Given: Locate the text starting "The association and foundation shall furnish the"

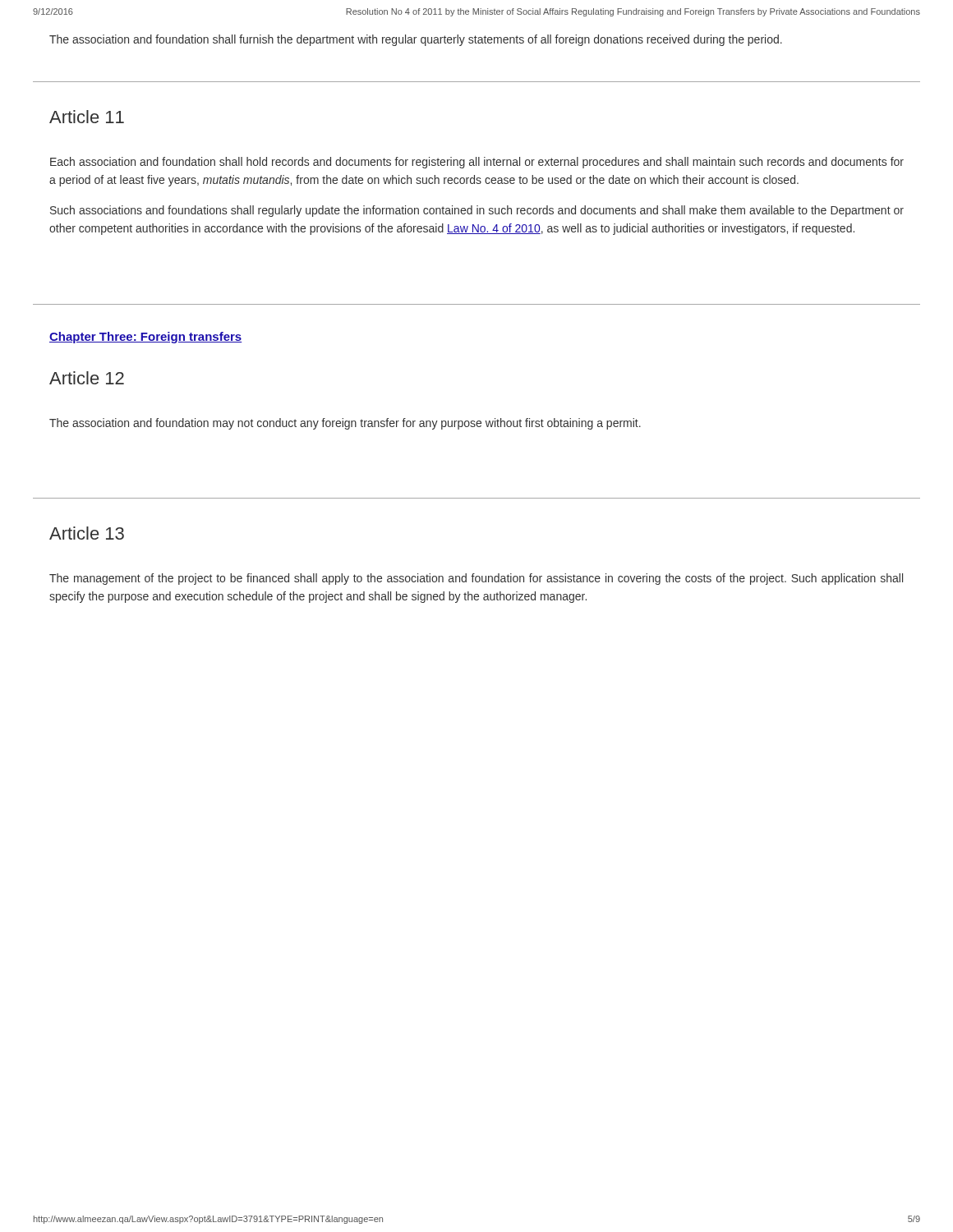Looking at the screenshot, I should click(416, 39).
